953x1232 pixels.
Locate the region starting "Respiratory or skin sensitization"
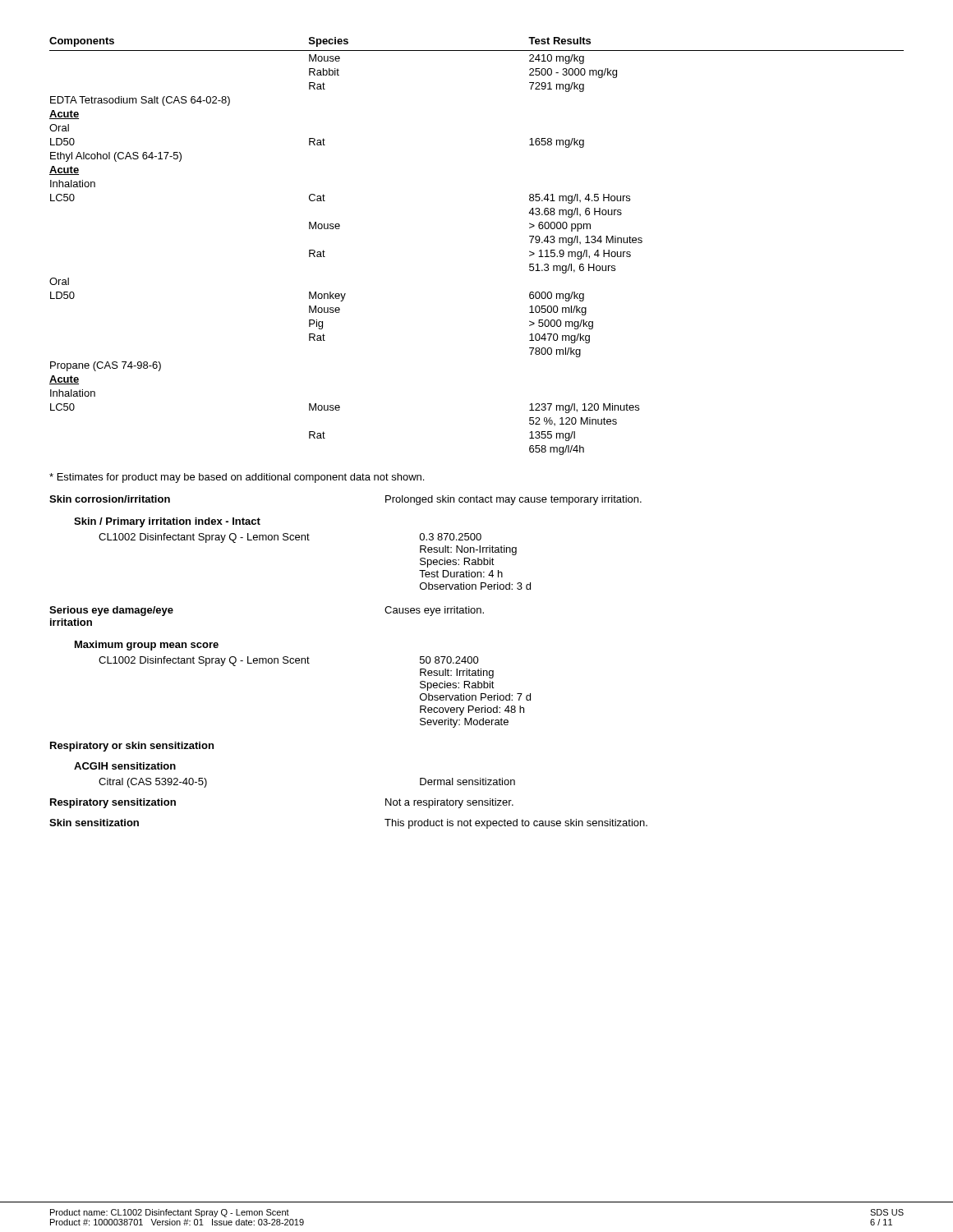[132, 747]
